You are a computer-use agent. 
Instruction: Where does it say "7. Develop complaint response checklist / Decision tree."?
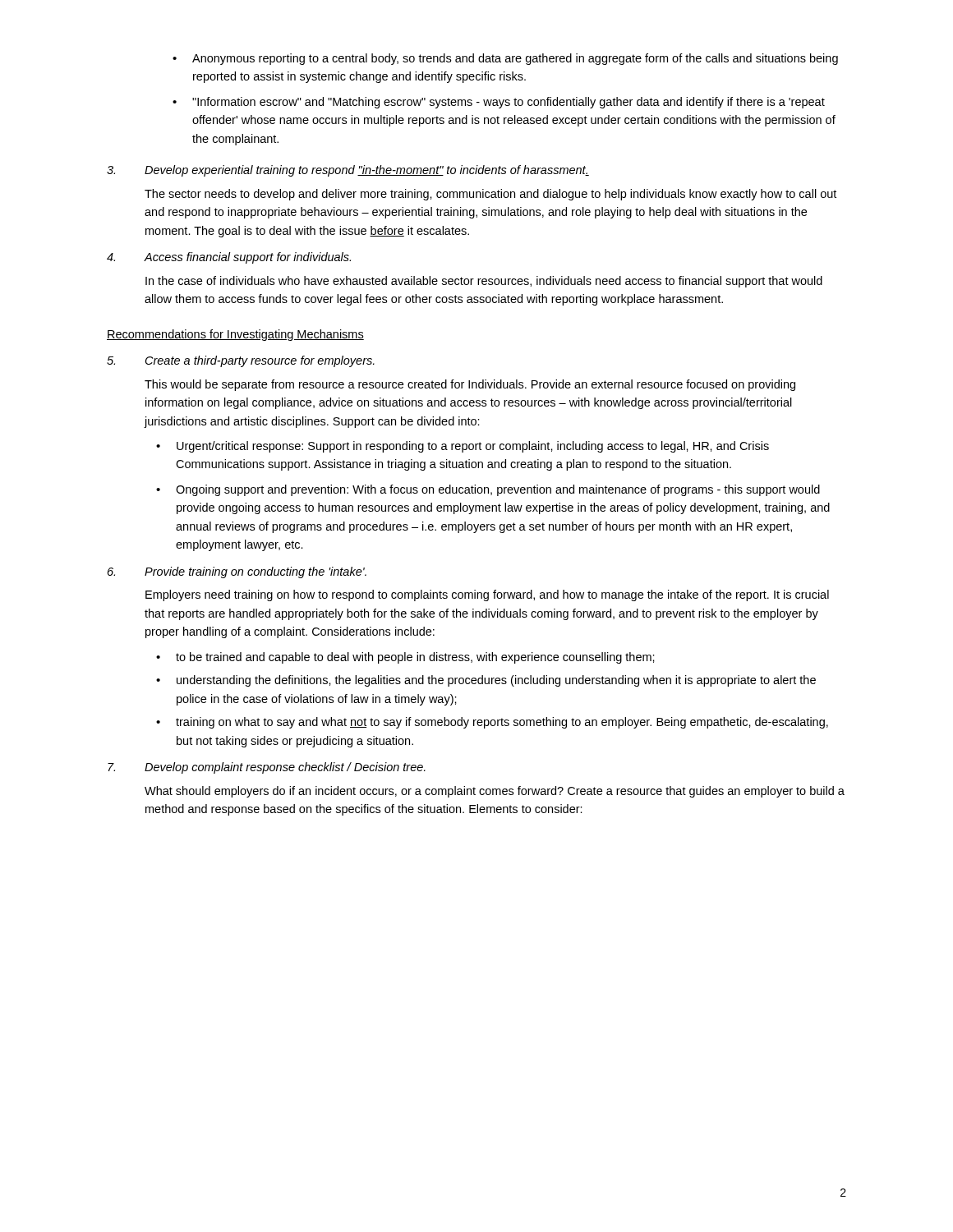[x=267, y=768]
